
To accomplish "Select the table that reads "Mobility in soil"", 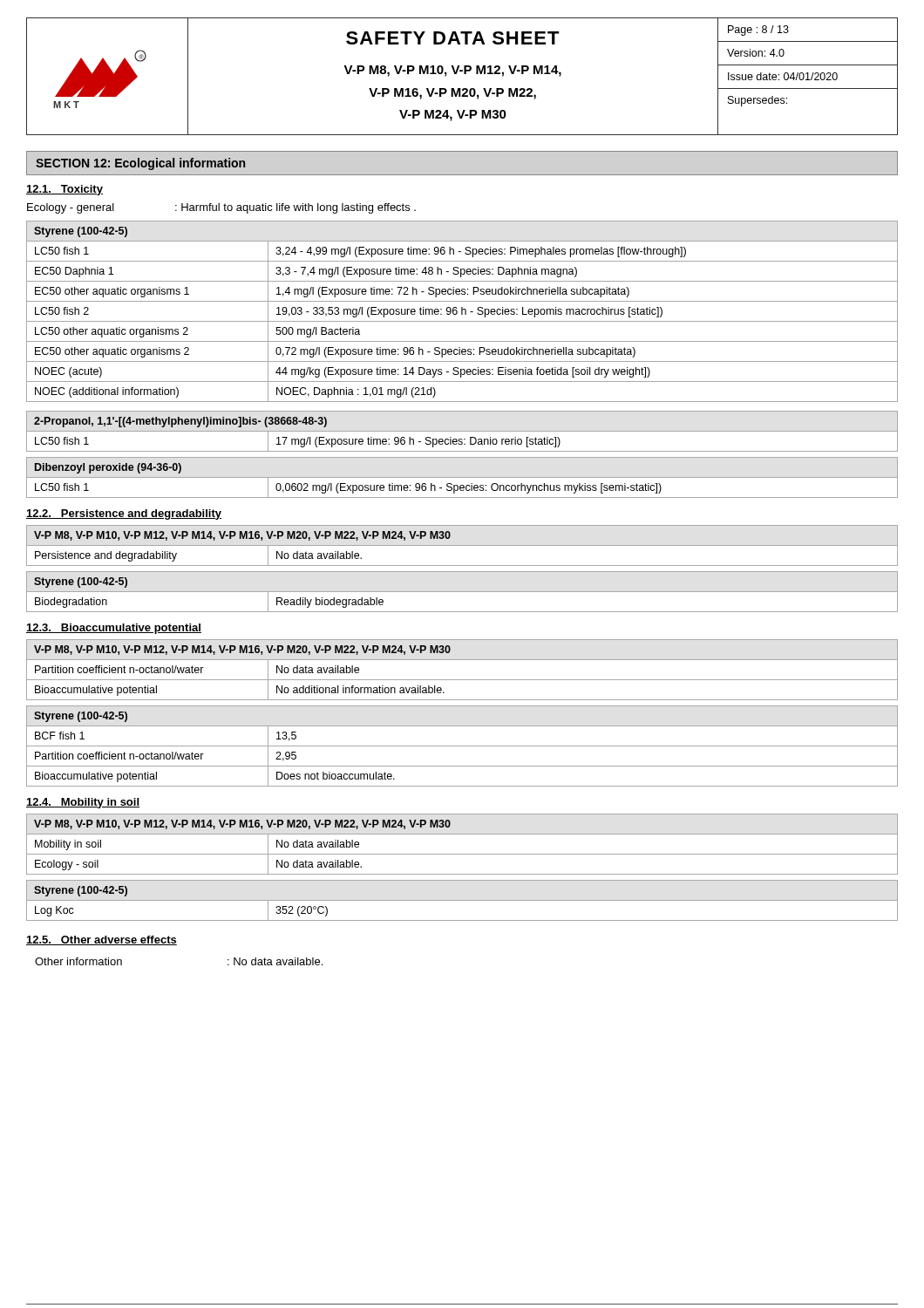I will (462, 844).
